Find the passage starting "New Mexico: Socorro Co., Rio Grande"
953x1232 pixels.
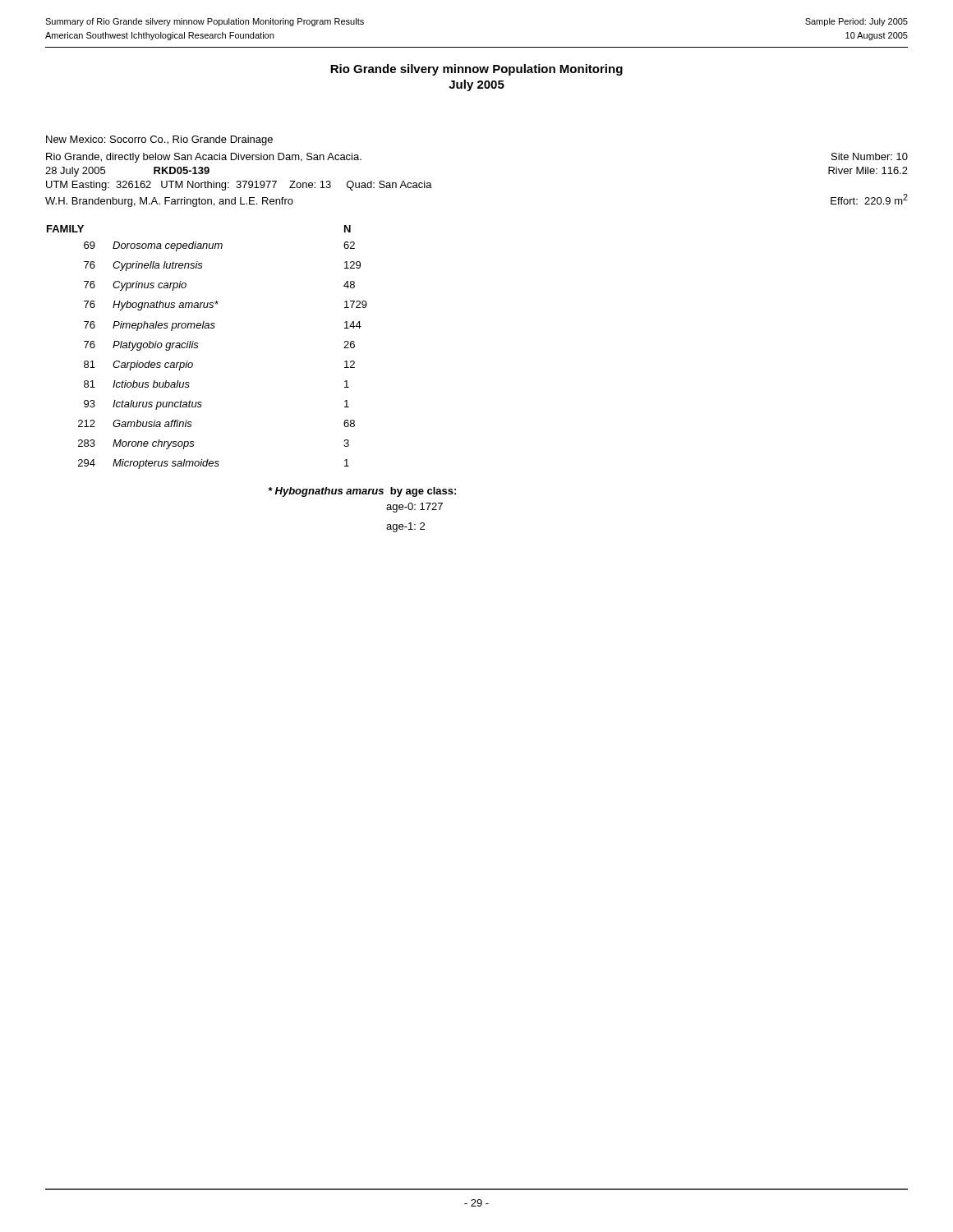pos(159,139)
